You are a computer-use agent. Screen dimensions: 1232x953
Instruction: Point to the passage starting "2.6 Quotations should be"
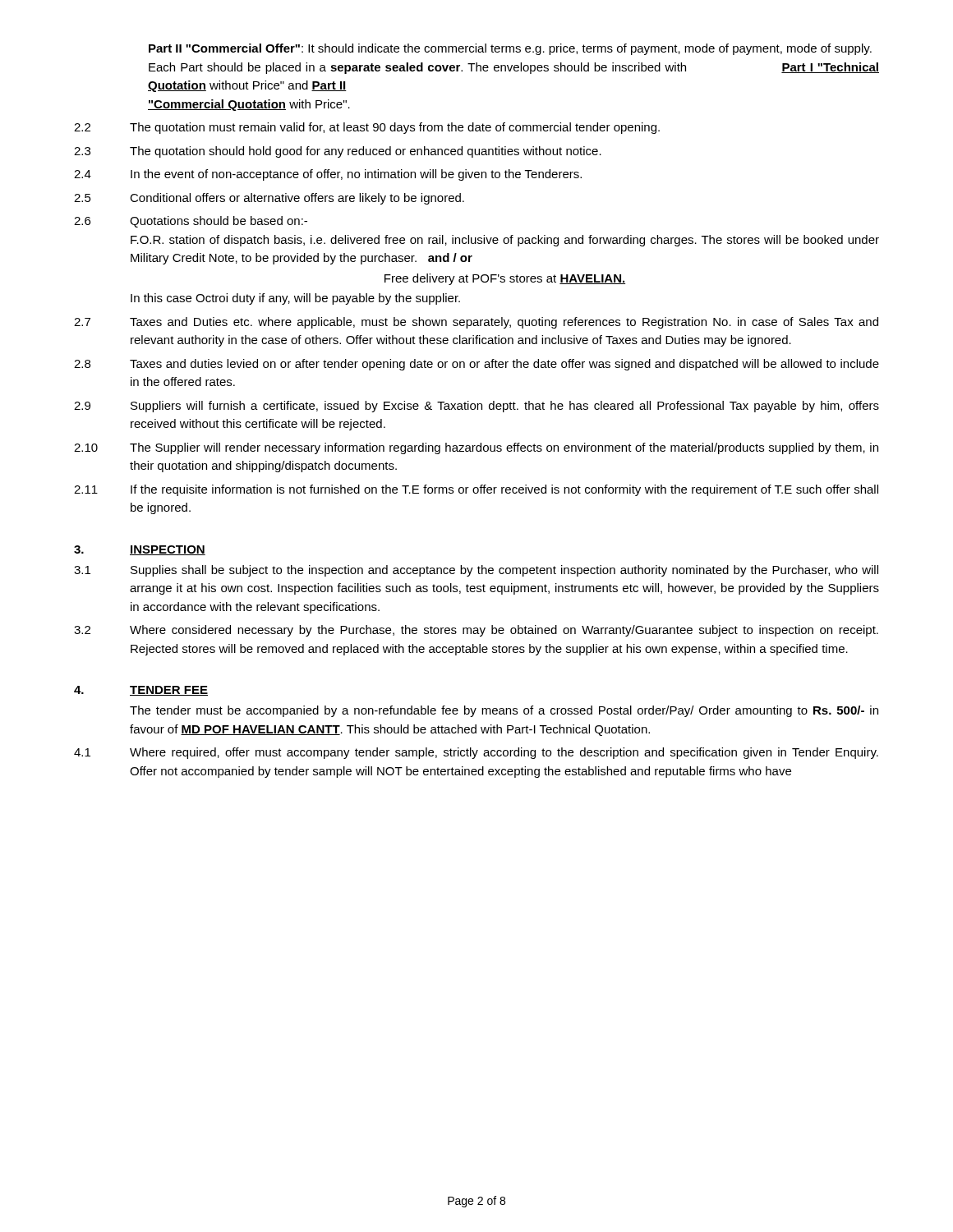476,260
